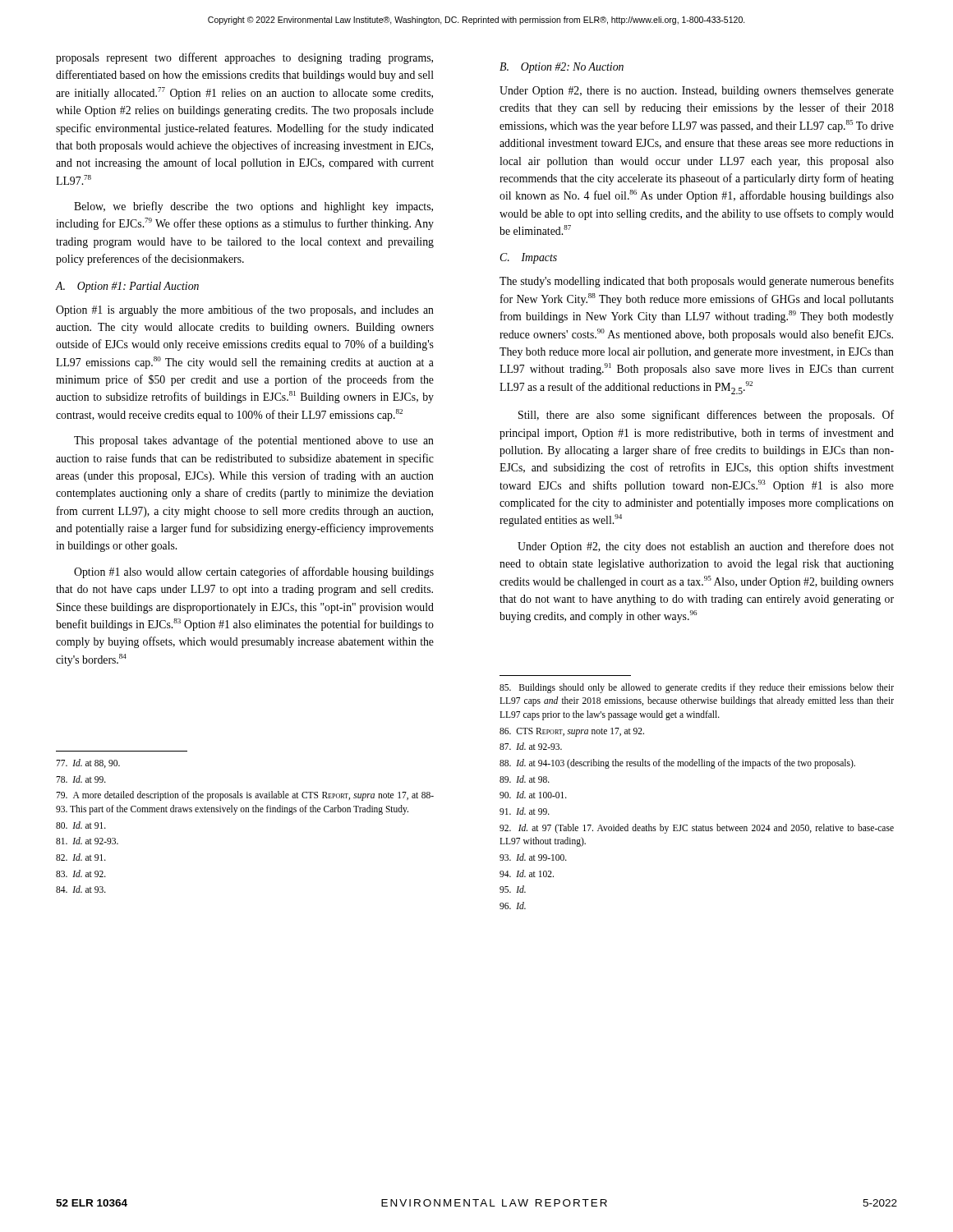
Task: Select the footnote that reads "Buildings should only be allowed to"
Action: 697,688
